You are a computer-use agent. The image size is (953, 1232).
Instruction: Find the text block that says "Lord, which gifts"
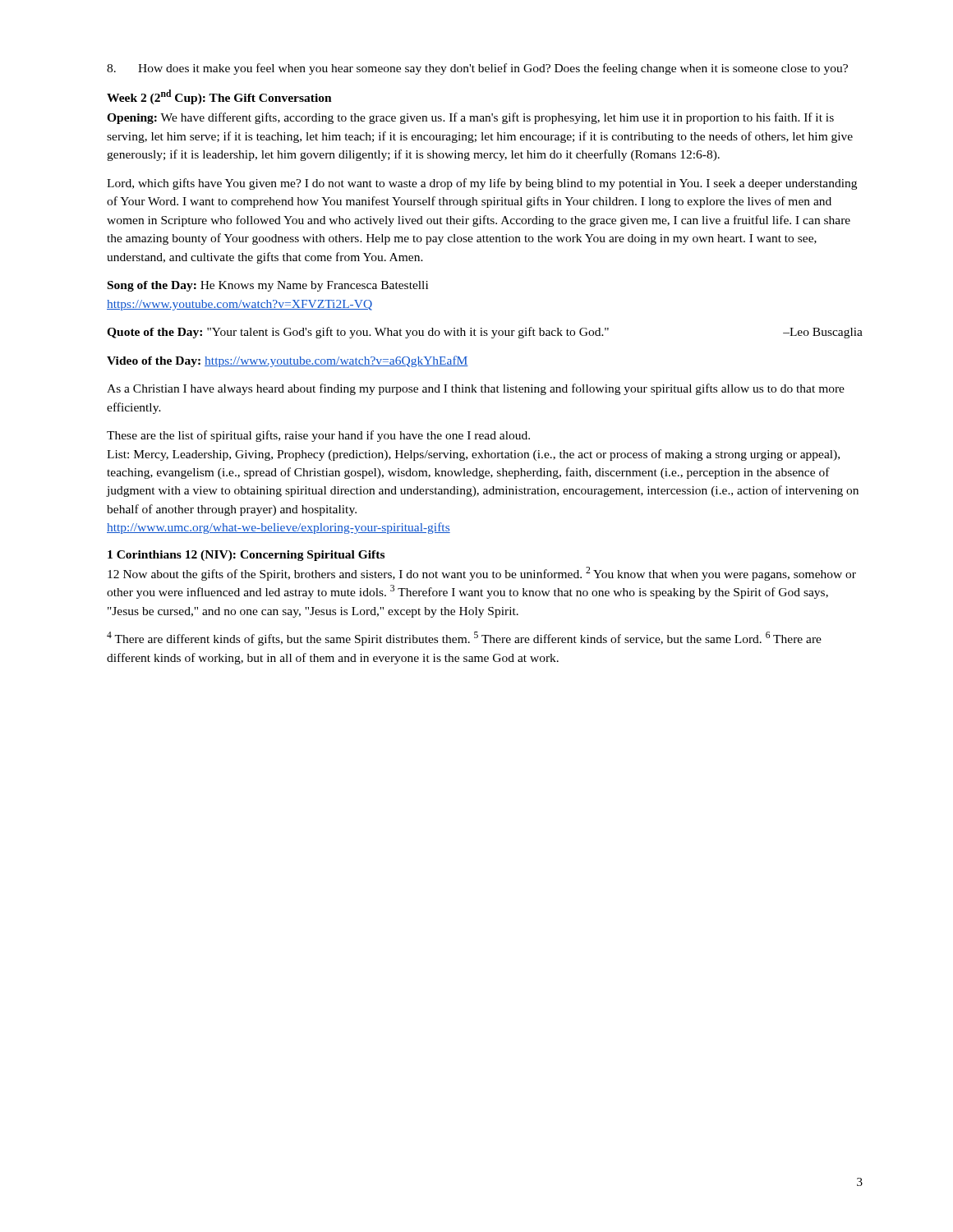(485, 220)
